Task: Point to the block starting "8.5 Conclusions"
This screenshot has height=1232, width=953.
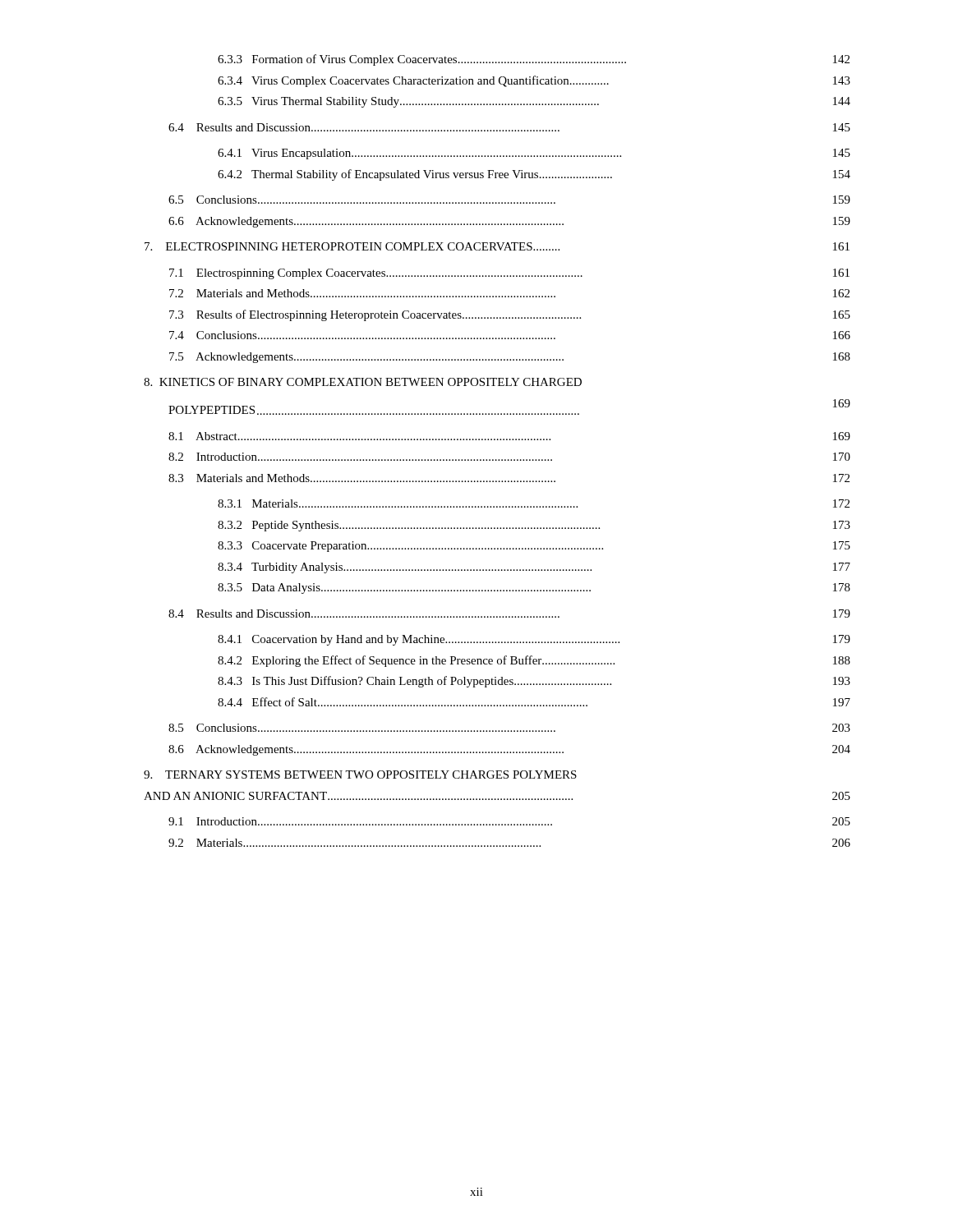Action: click(497, 728)
